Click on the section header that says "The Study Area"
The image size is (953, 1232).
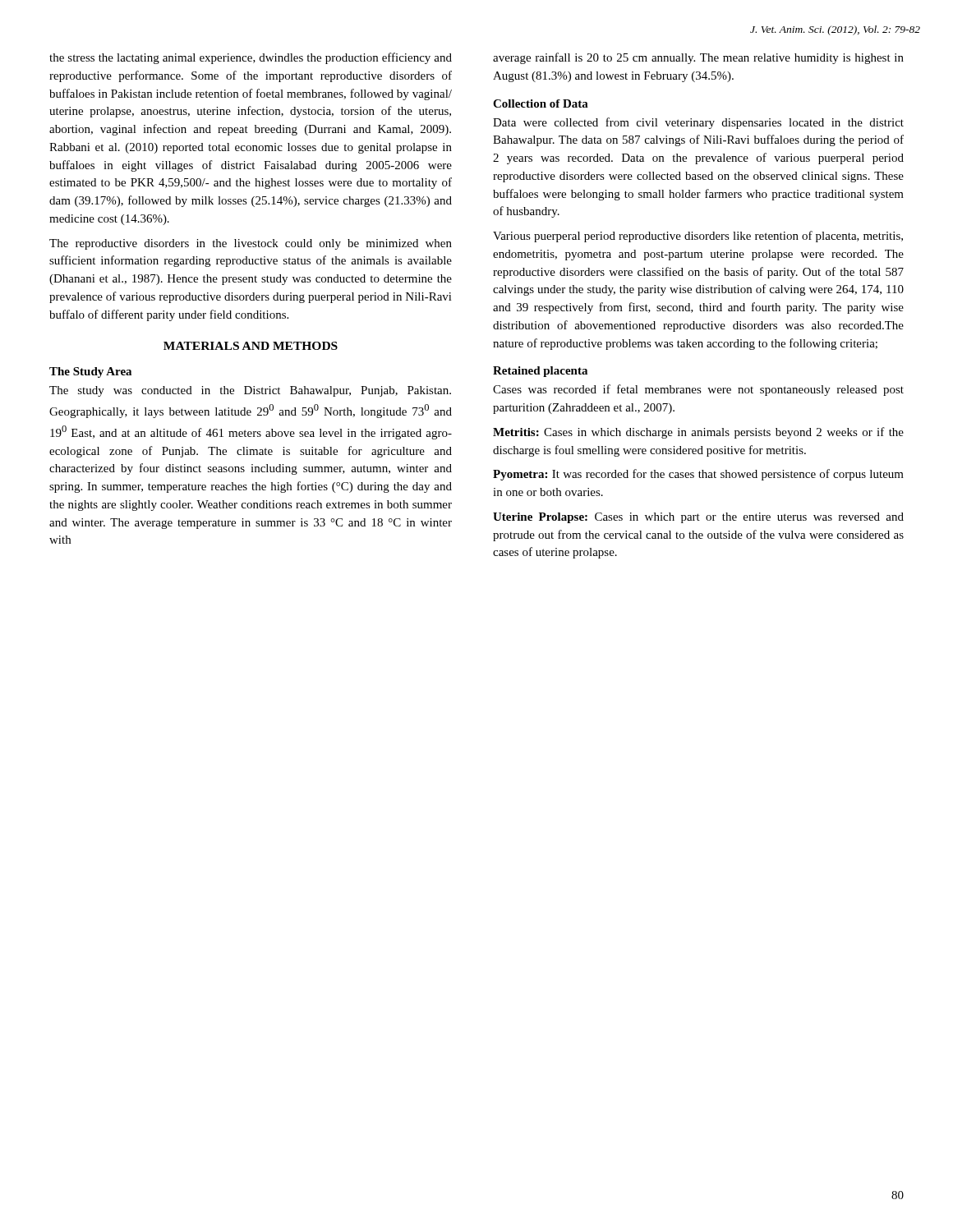pos(91,371)
